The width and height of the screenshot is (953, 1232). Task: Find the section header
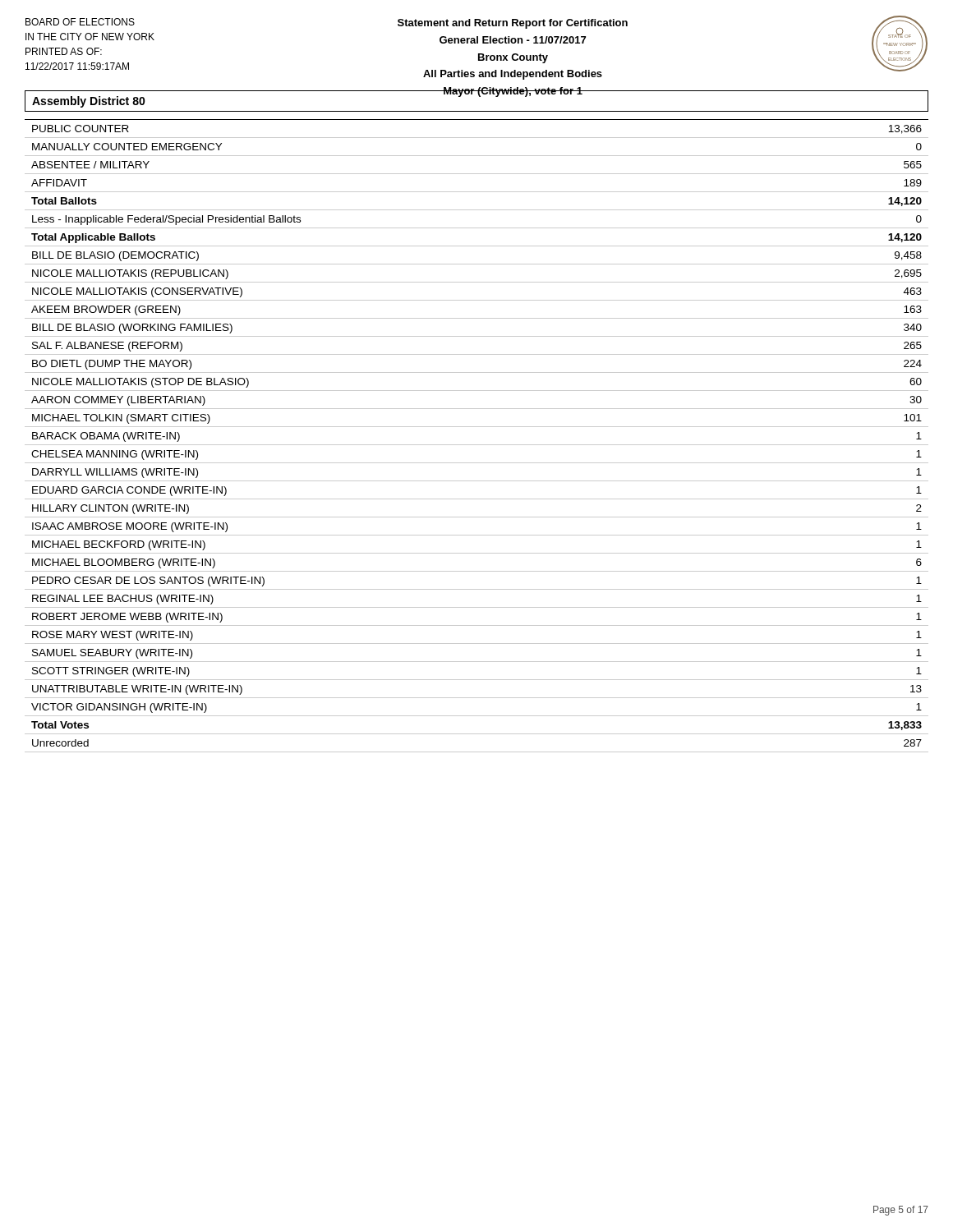(89, 101)
